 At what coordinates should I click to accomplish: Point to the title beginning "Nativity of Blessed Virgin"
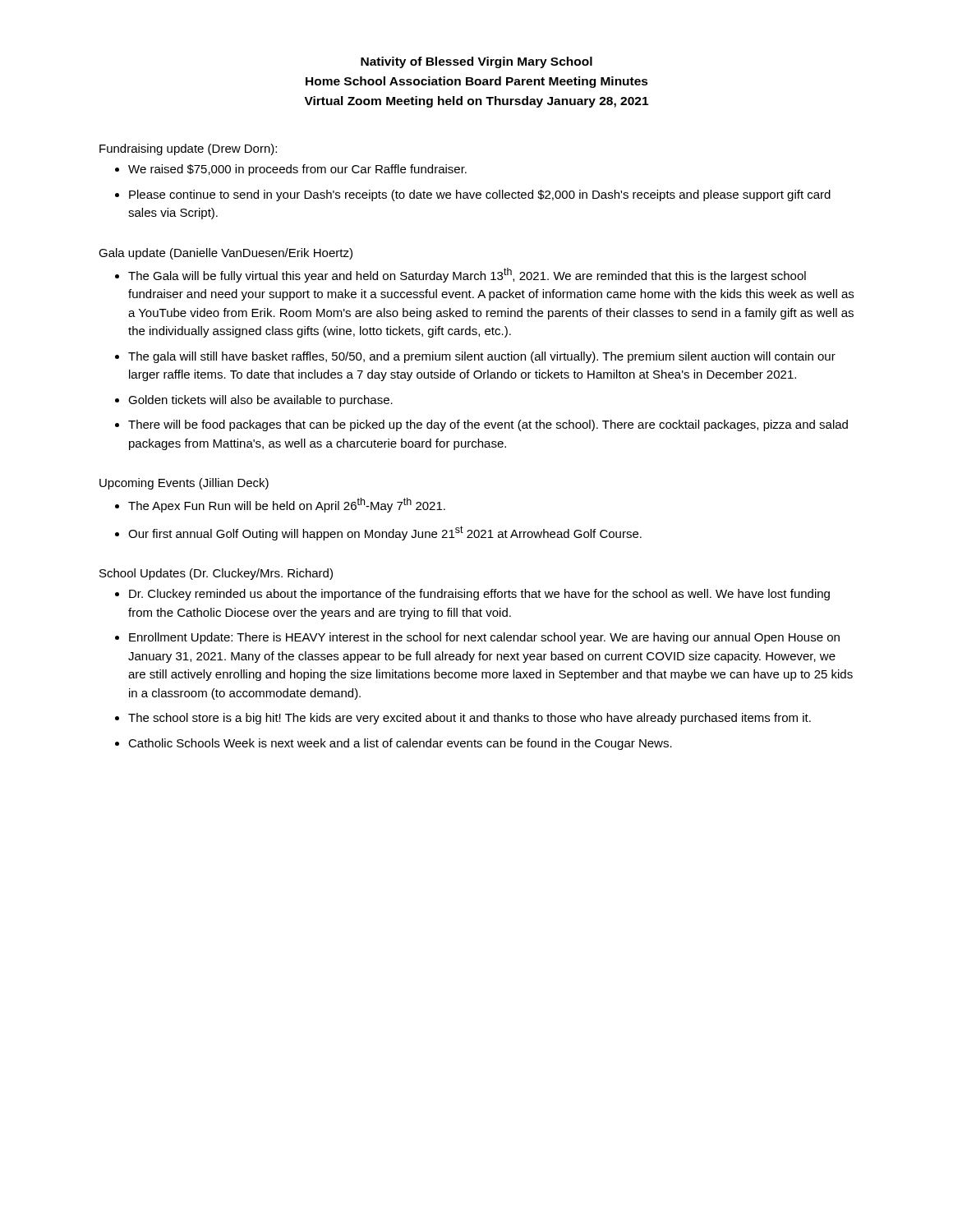[x=476, y=81]
